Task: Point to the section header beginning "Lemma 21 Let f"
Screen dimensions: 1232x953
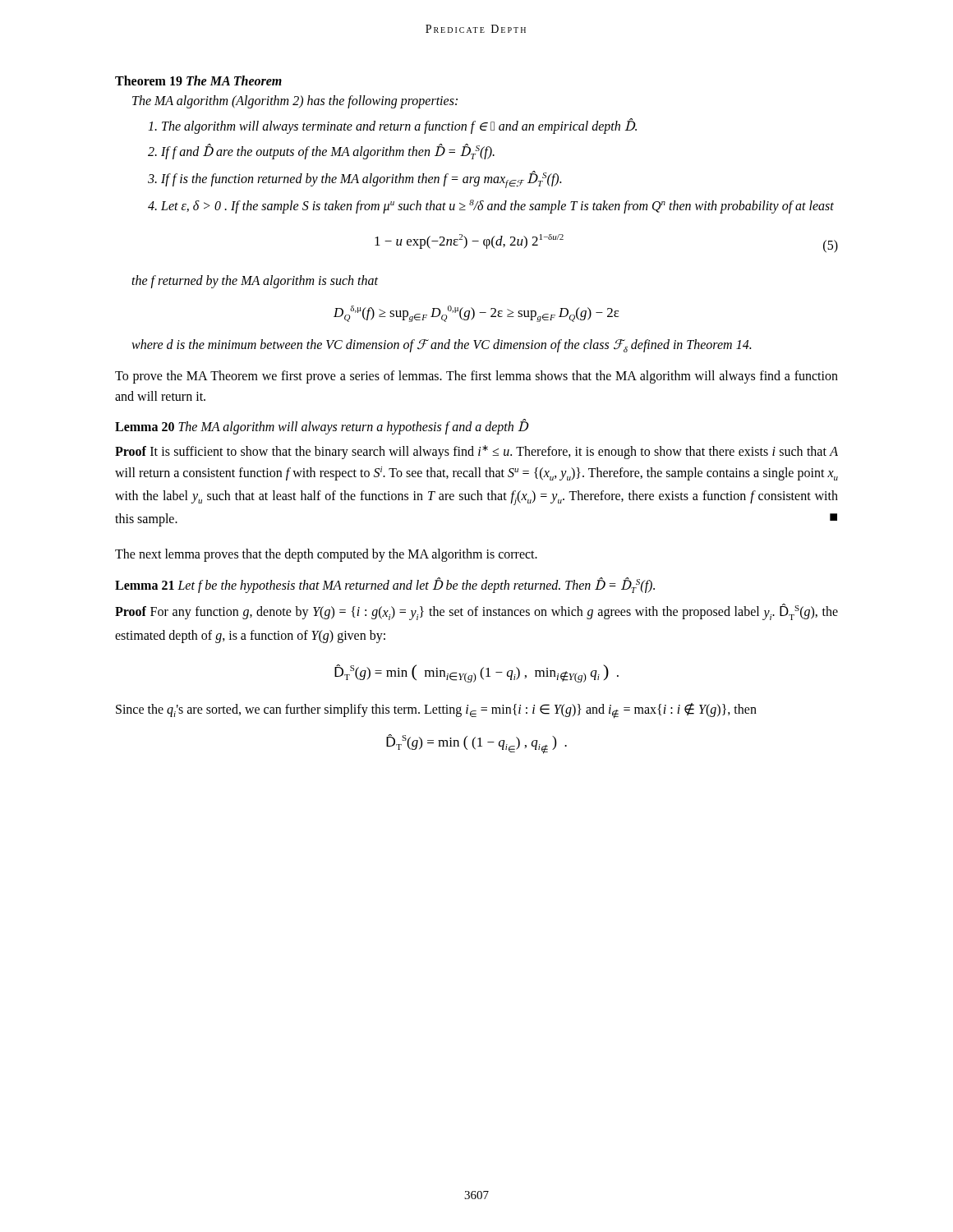Action: coord(385,586)
